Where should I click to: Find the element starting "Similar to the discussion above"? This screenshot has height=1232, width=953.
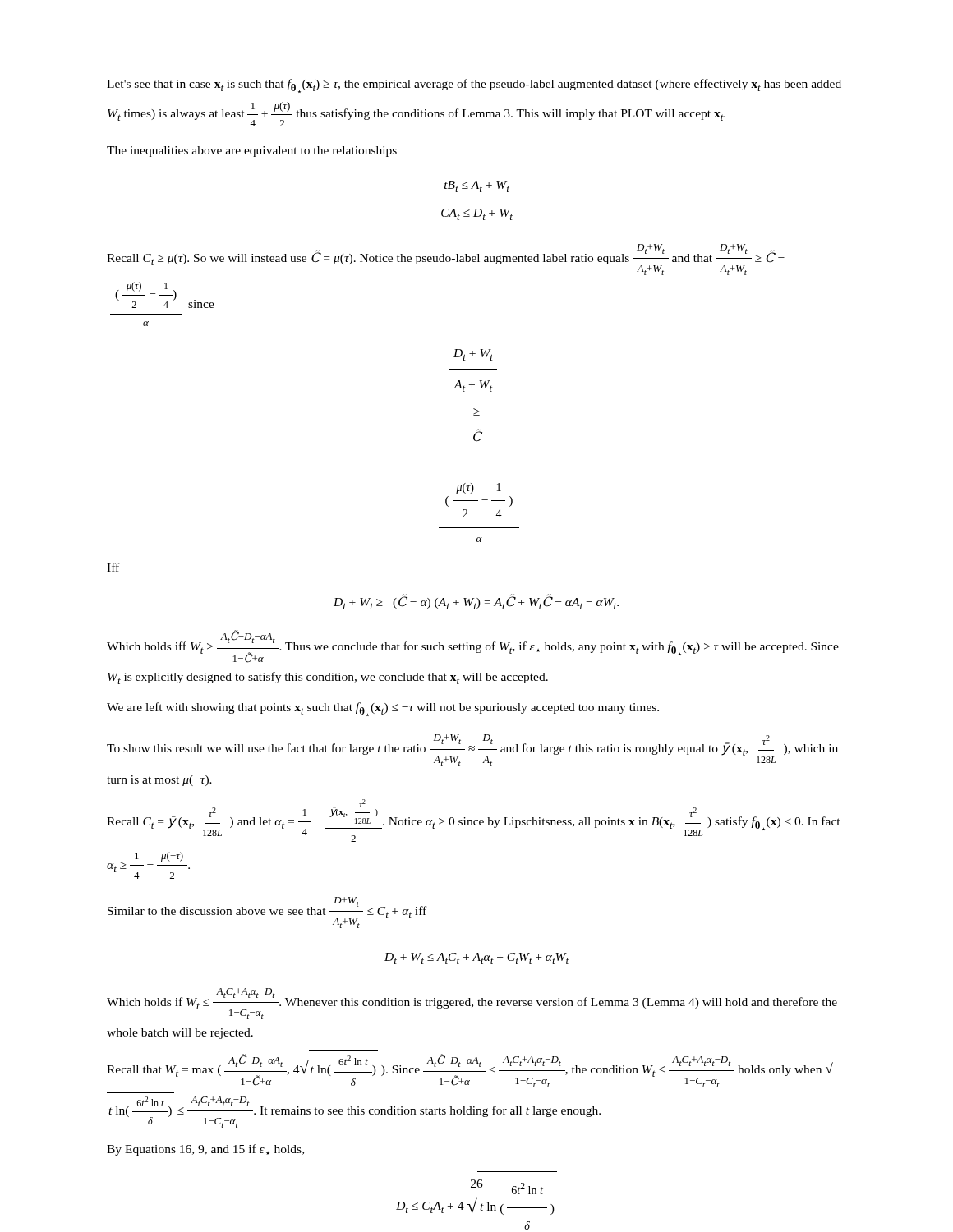[267, 912]
